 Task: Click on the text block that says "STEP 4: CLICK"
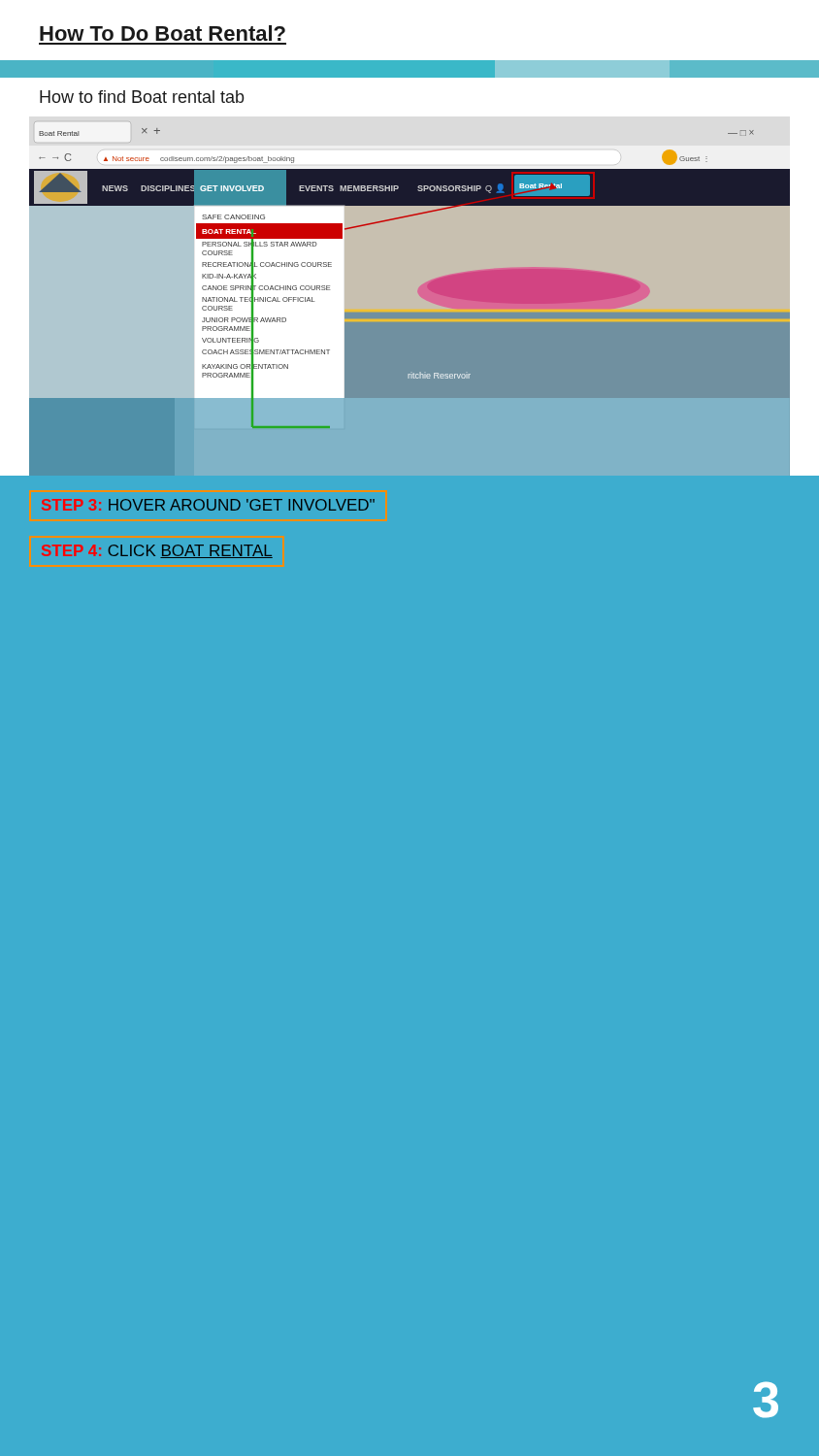[x=157, y=551]
